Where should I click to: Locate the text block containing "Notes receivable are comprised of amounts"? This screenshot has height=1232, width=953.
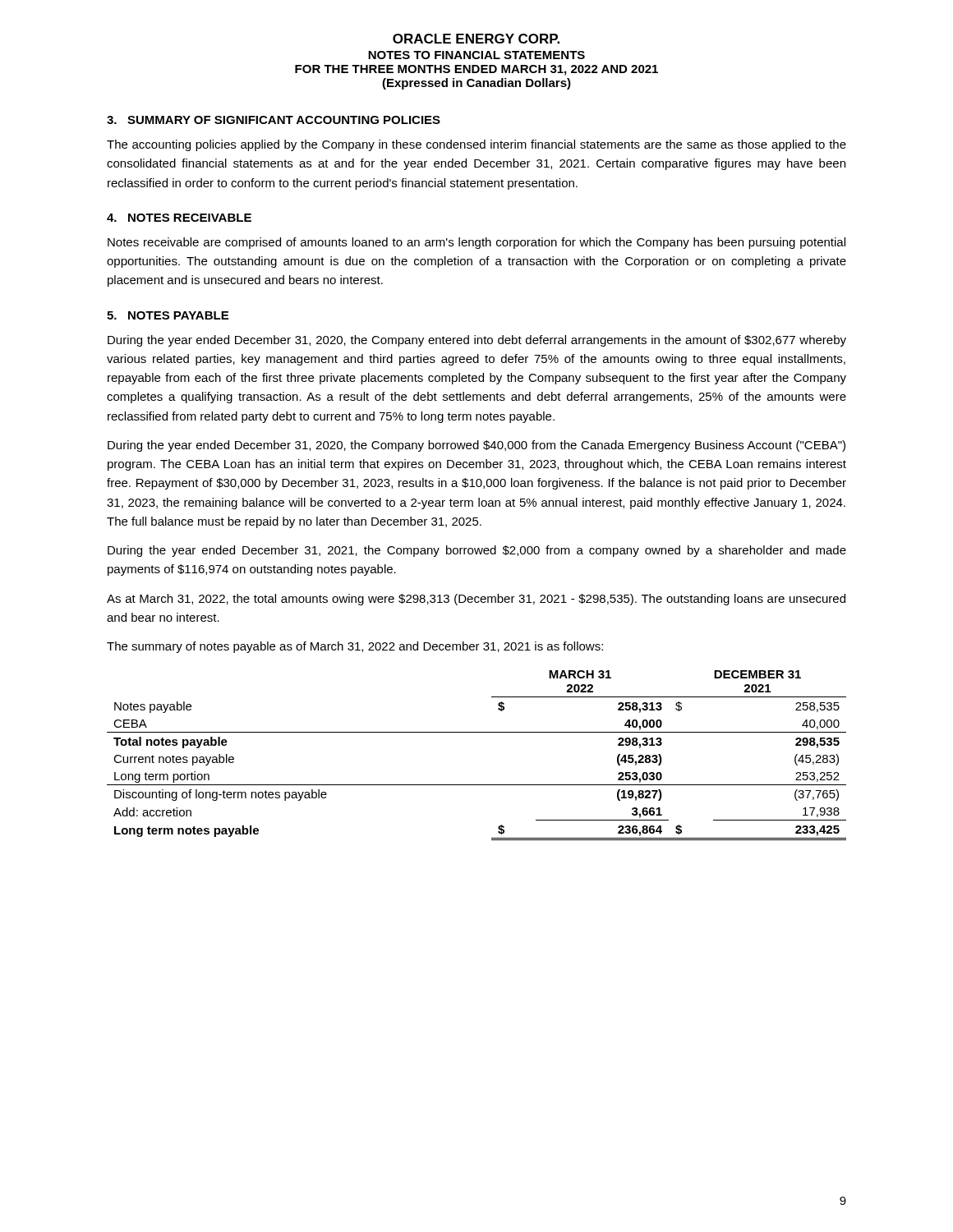tap(476, 261)
